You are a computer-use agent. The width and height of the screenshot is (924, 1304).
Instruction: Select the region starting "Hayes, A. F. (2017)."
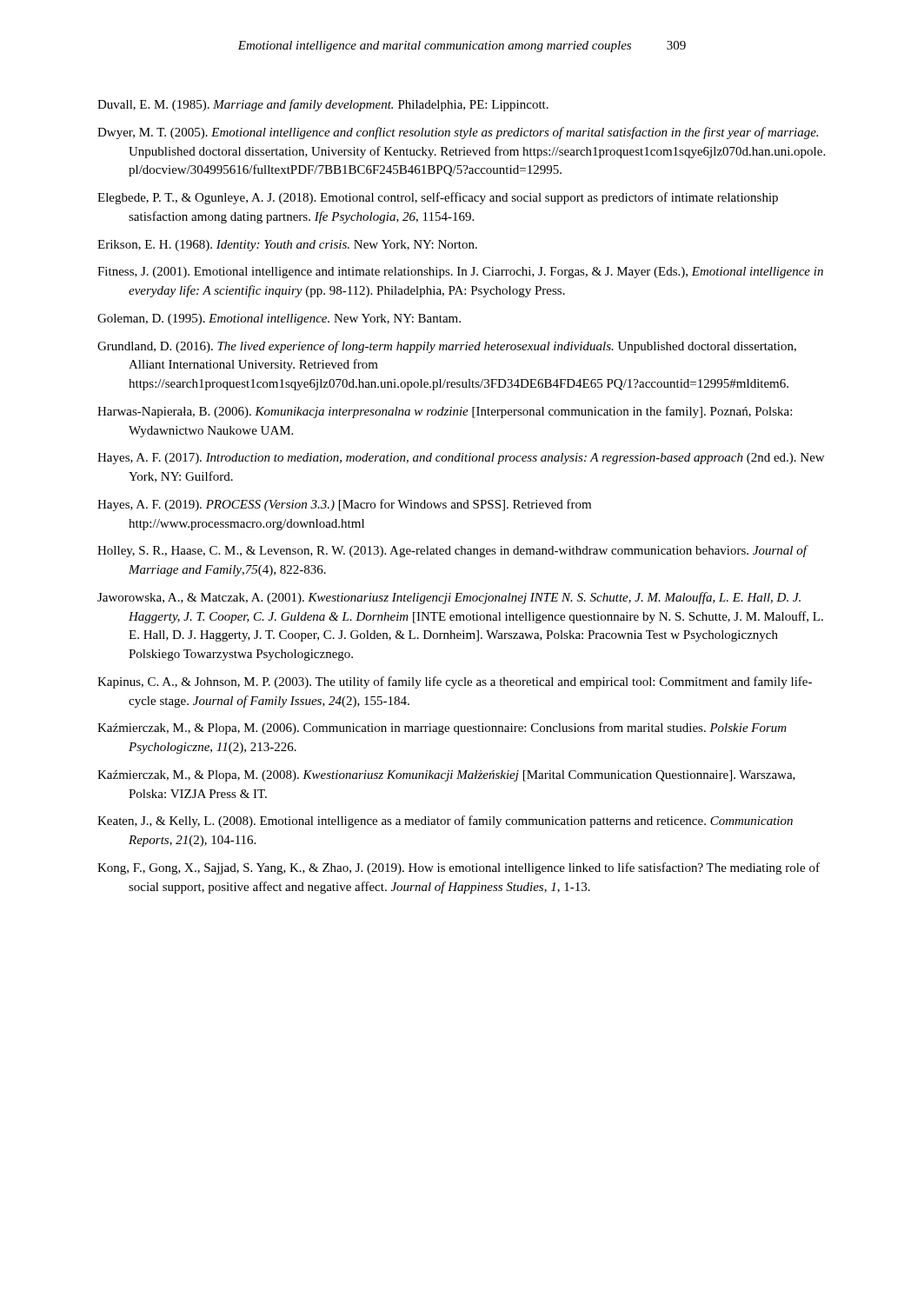[461, 467]
